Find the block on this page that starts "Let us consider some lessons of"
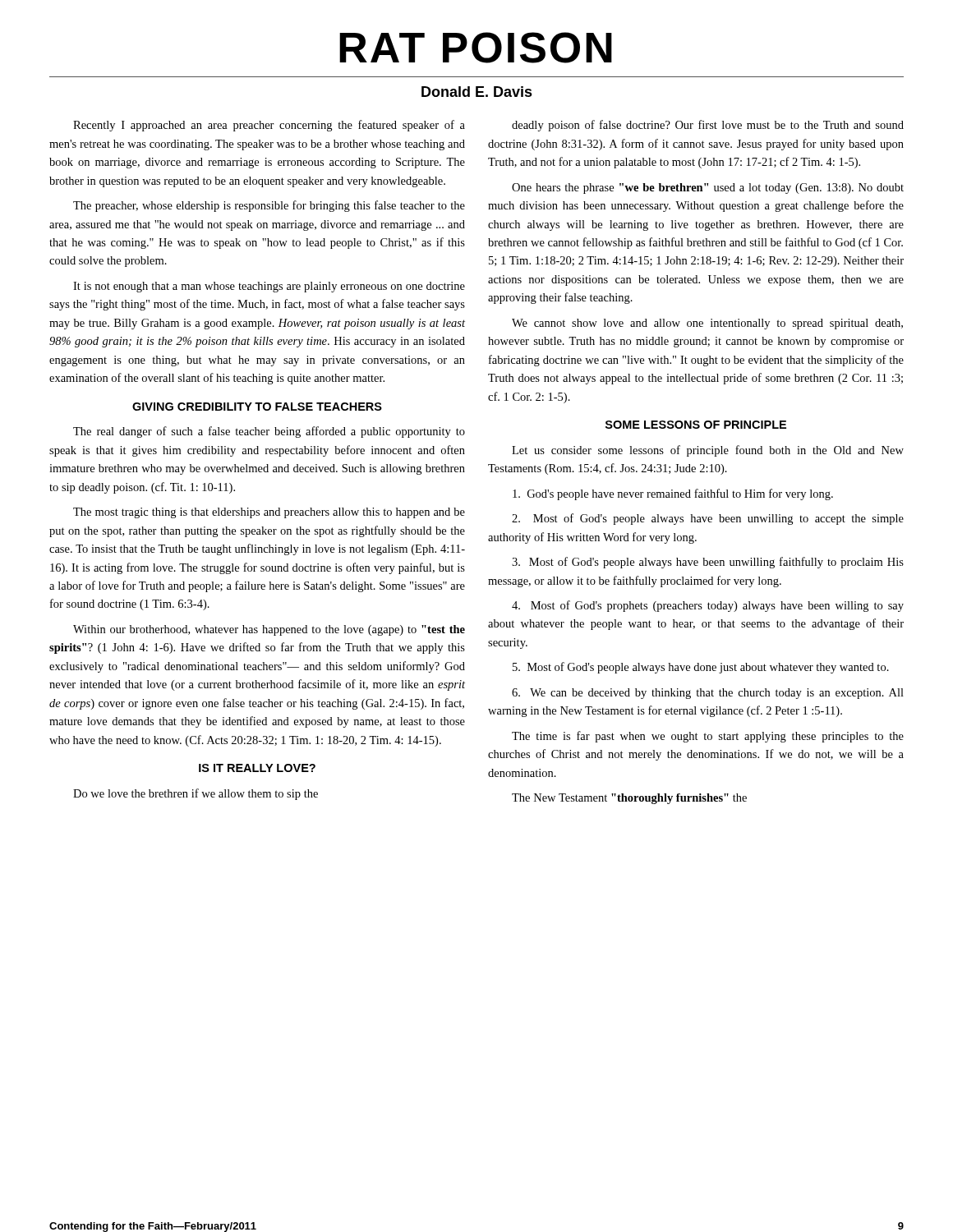 click(696, 459)
